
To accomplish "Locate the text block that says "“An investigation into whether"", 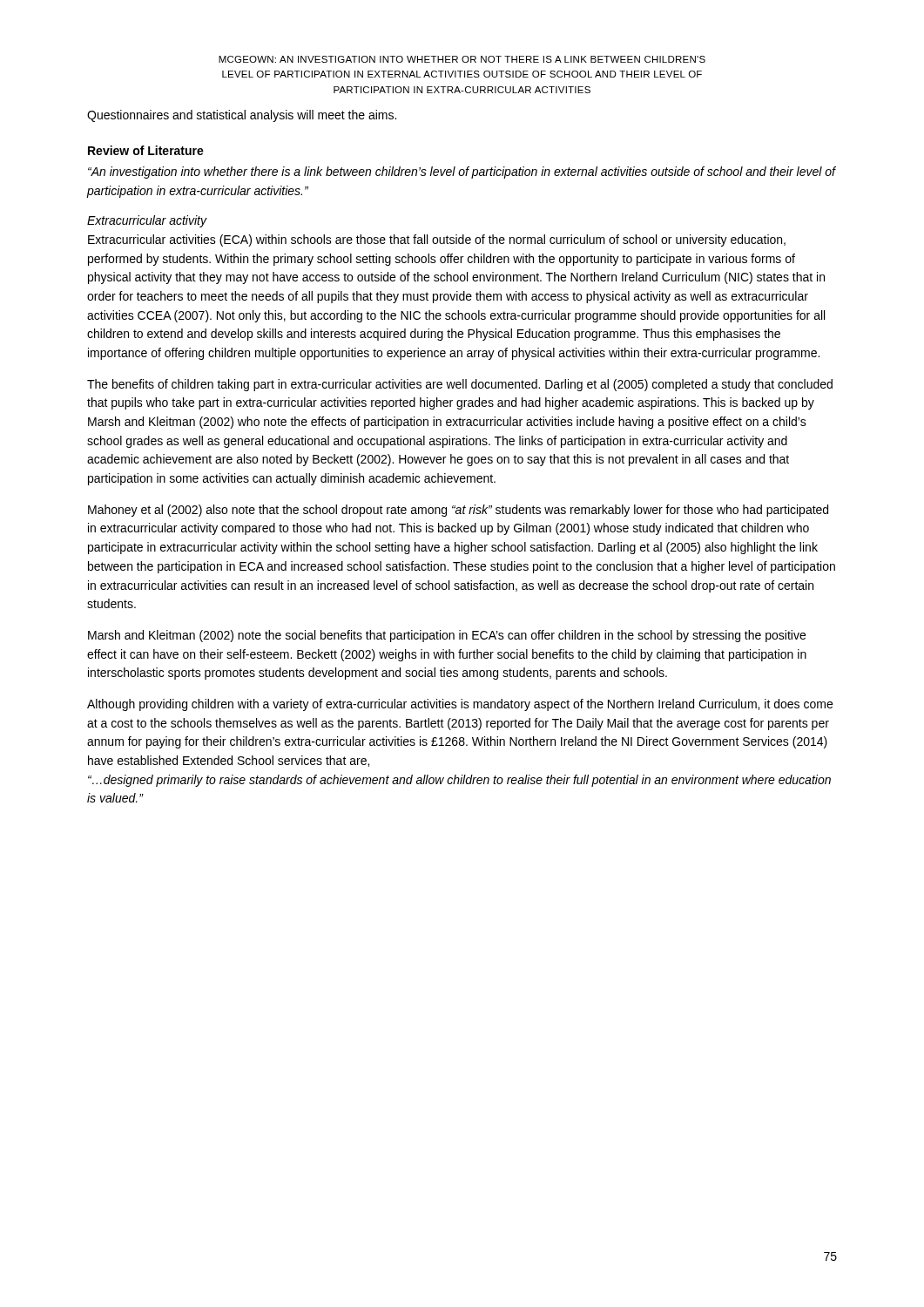I will (x=461, y=181).
